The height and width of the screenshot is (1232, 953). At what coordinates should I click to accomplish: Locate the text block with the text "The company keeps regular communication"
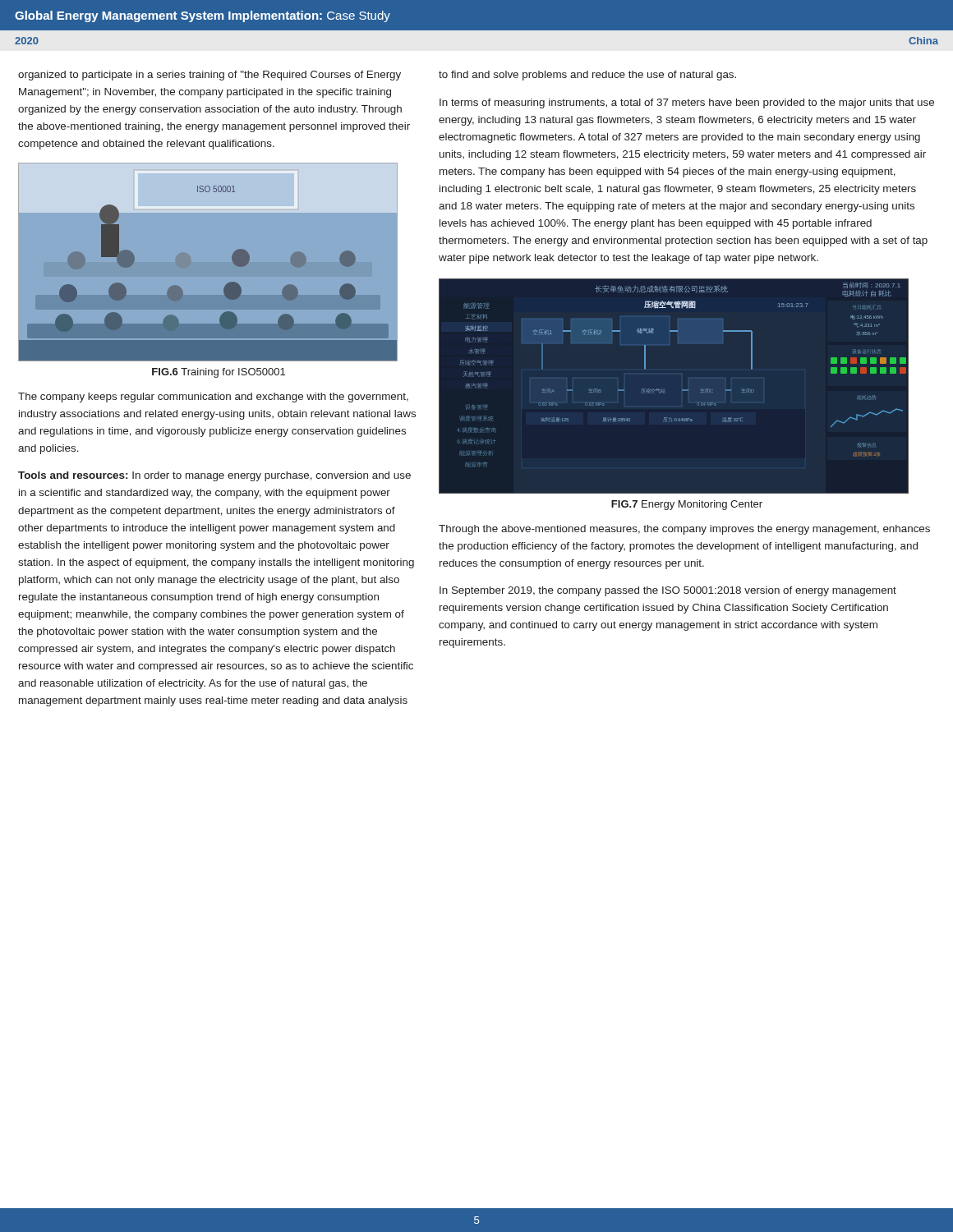(217, 422)
